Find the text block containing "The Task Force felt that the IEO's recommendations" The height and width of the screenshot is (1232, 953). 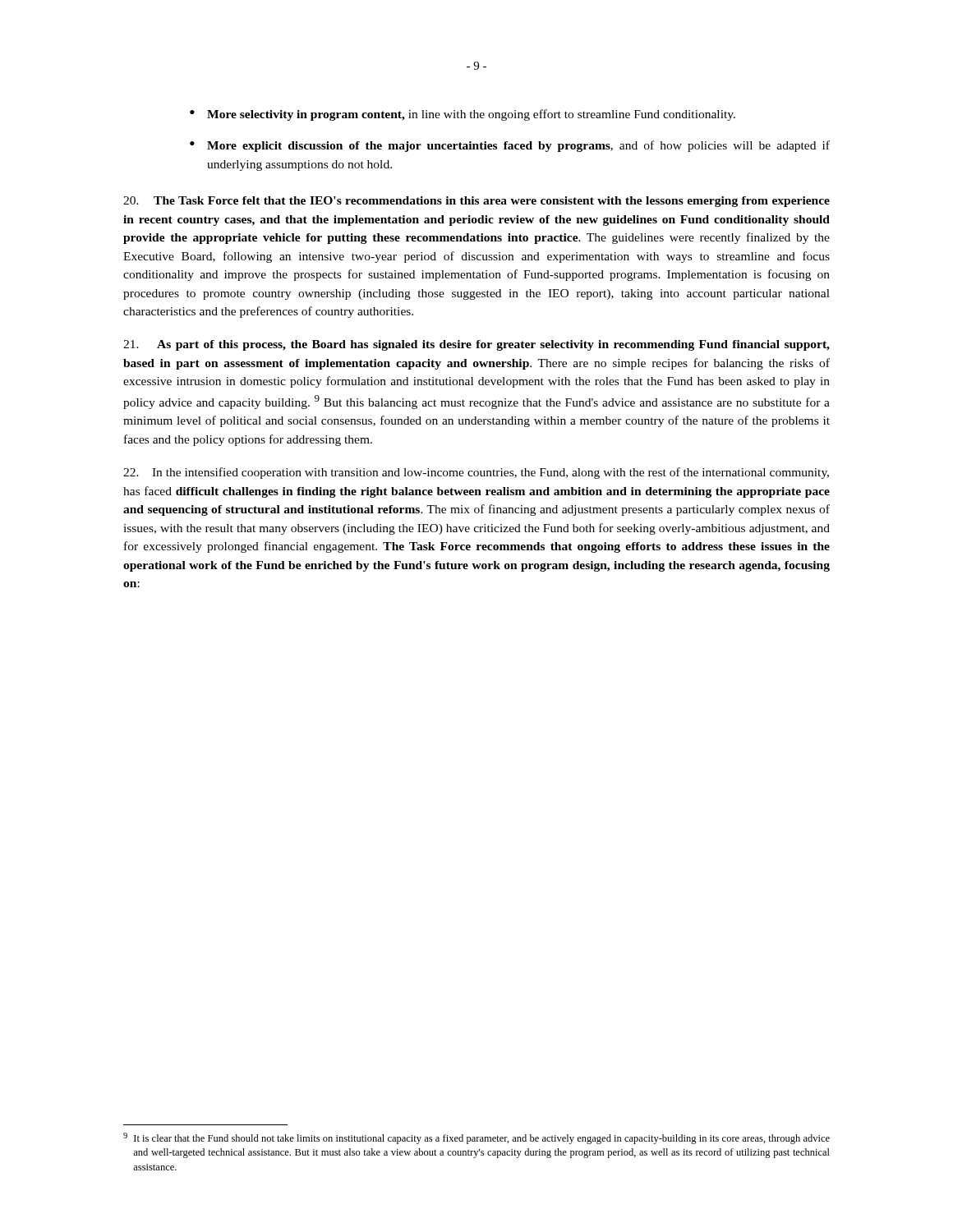coord(476,256)
